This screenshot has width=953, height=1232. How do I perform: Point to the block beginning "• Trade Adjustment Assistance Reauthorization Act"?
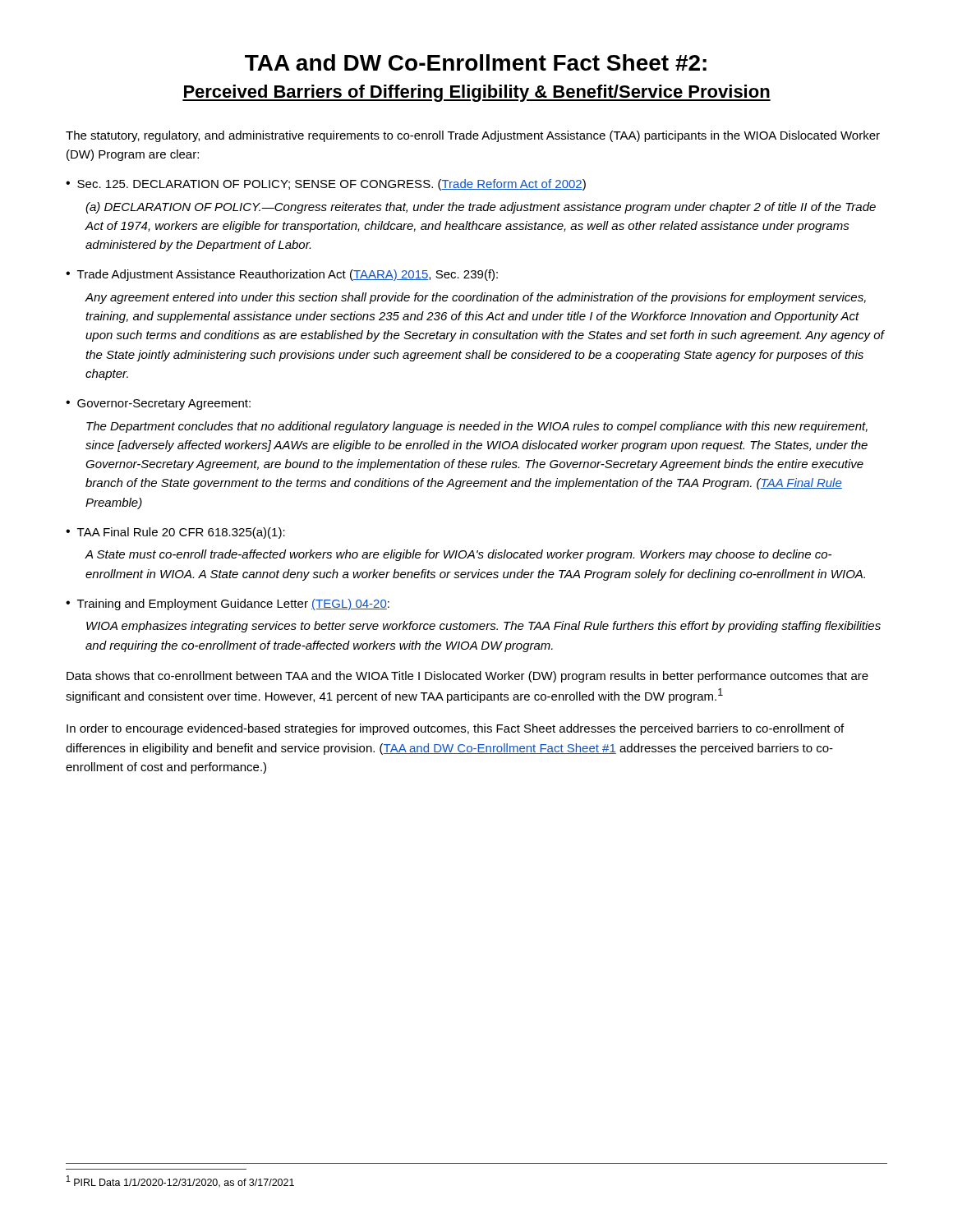tap(476, 324)
